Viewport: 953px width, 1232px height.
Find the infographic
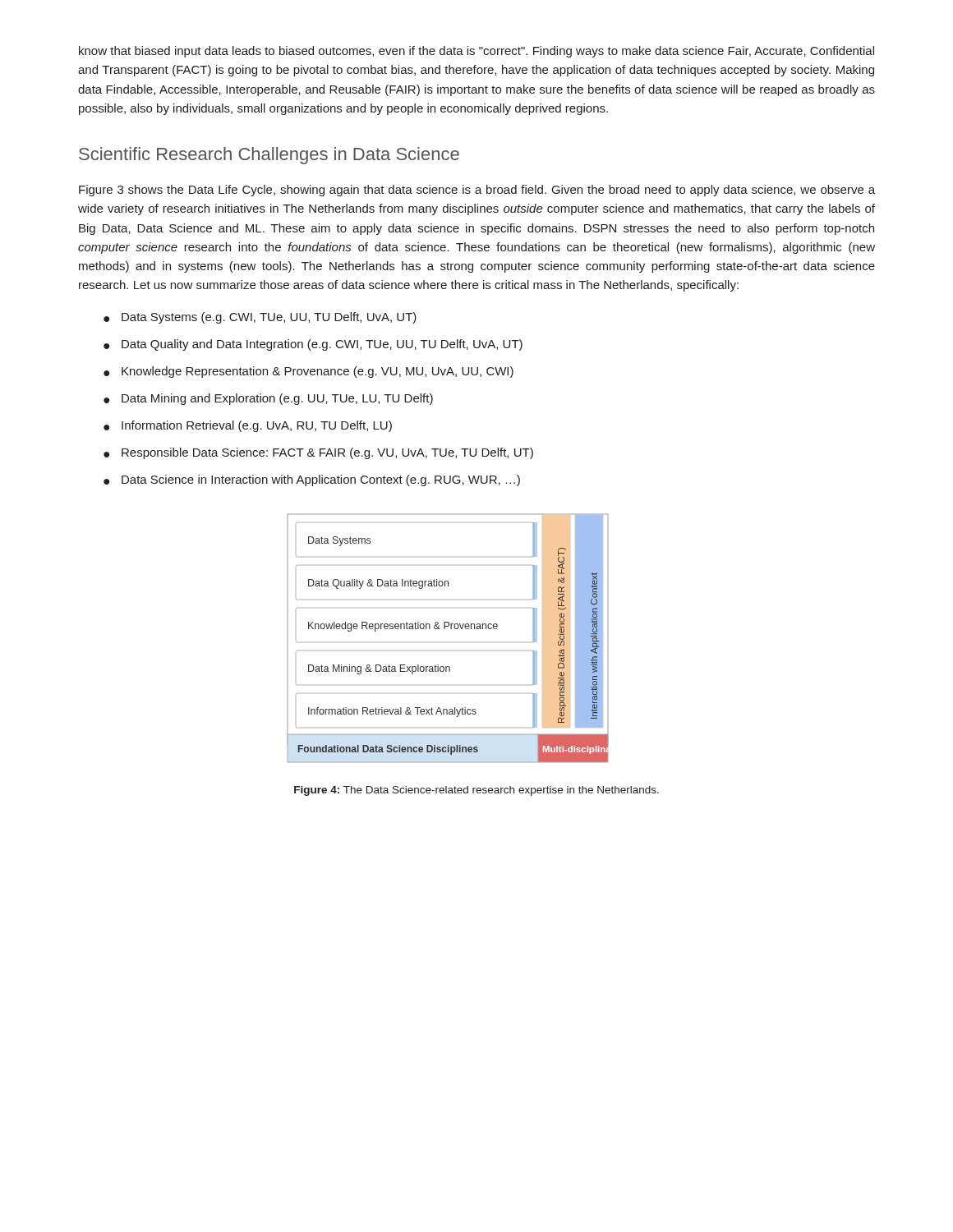pyautogui.click(x=476, y=641)
